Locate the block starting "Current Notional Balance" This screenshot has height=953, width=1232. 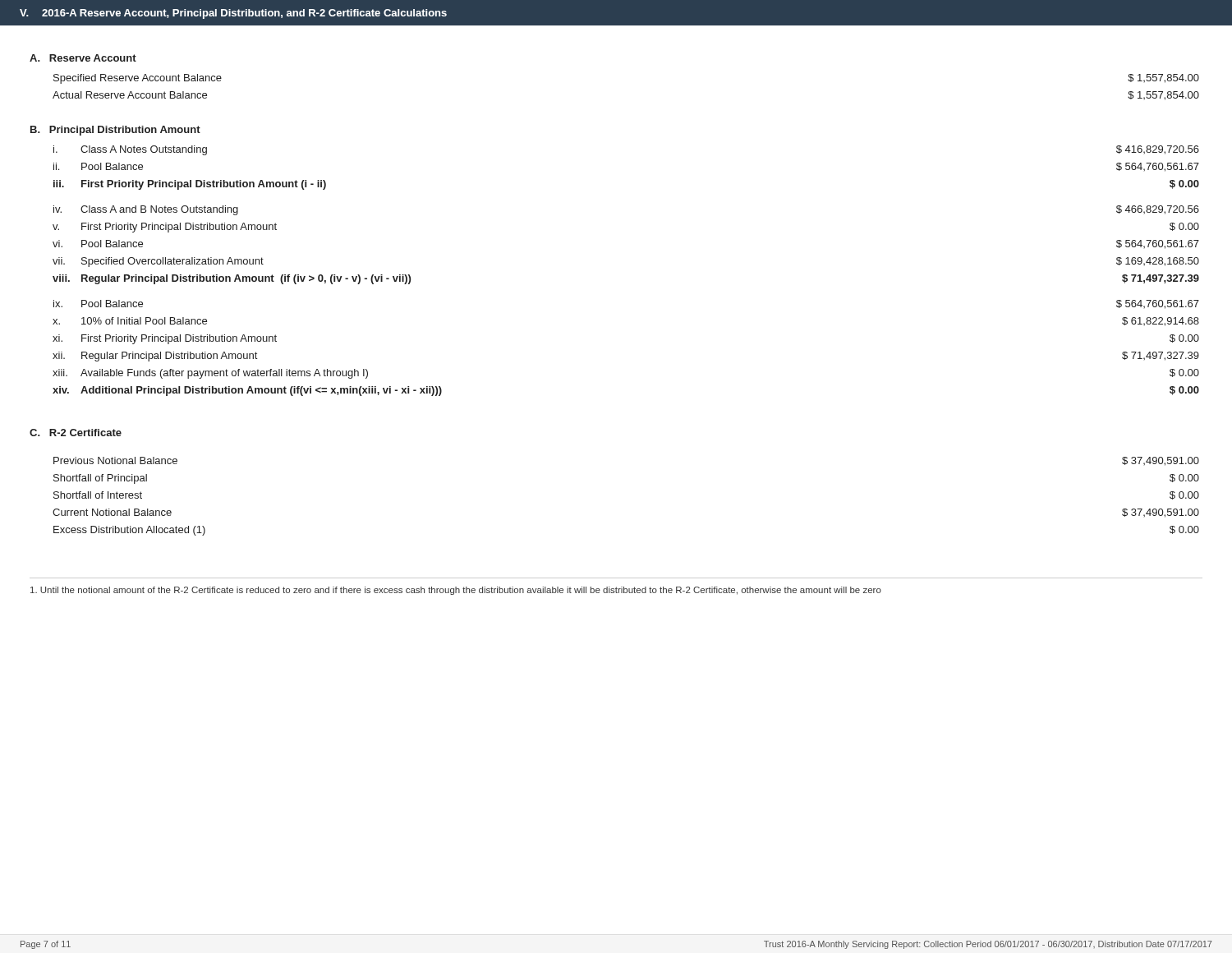pos(111,513)
